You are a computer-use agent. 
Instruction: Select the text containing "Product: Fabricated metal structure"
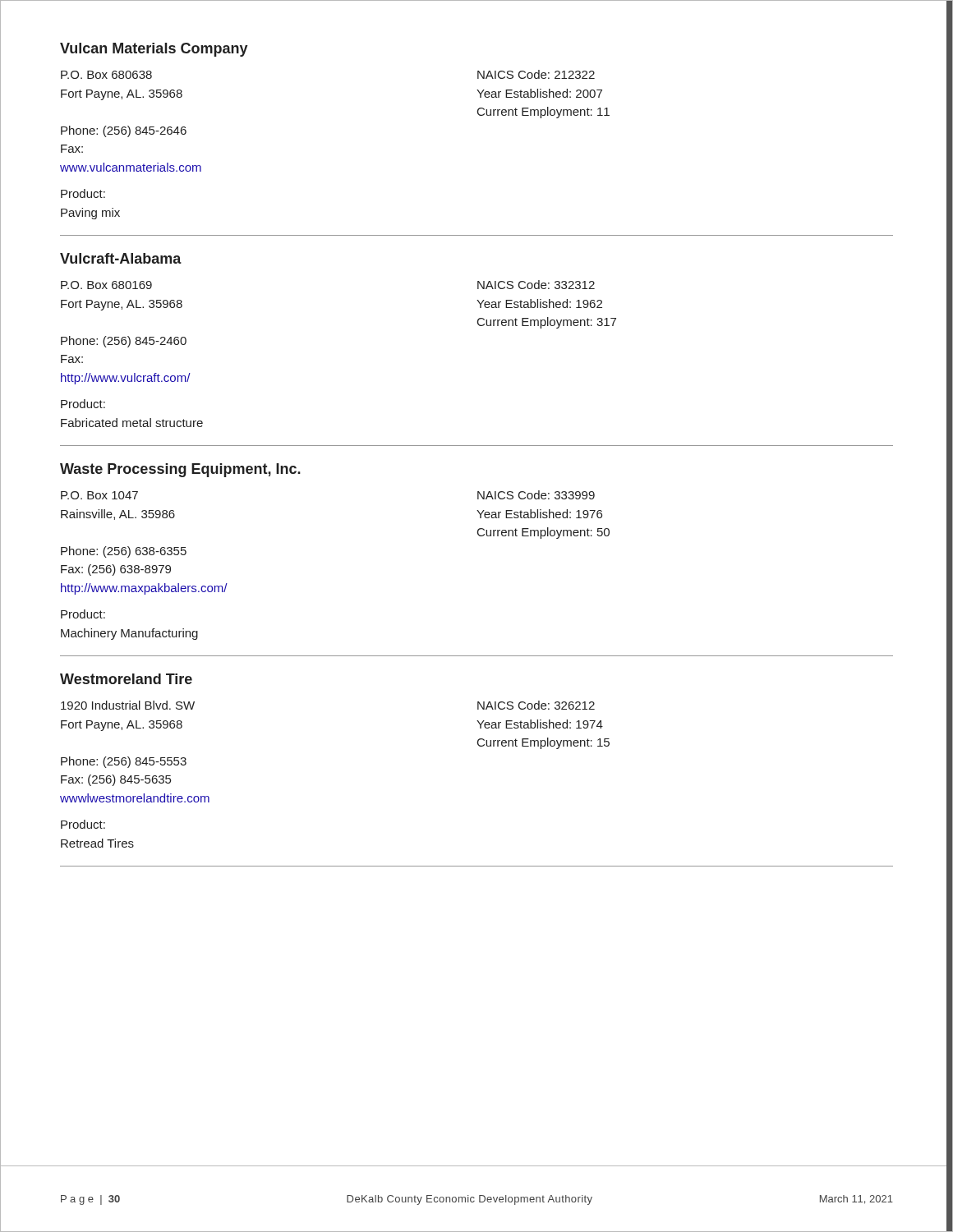(x=132, y=413)
